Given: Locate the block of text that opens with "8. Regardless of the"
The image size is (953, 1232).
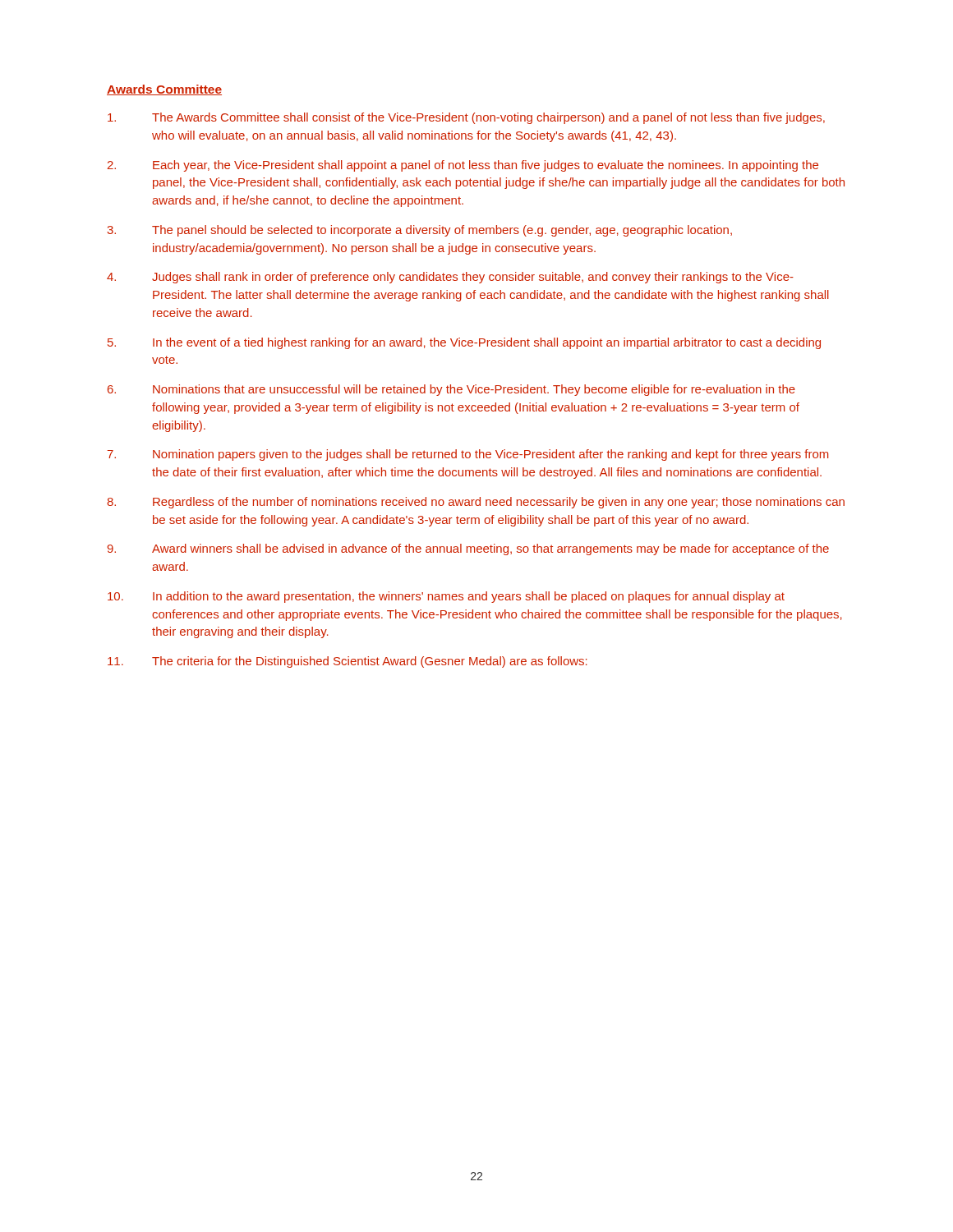Looking at the screenshot, I should [x=476, y=510].
